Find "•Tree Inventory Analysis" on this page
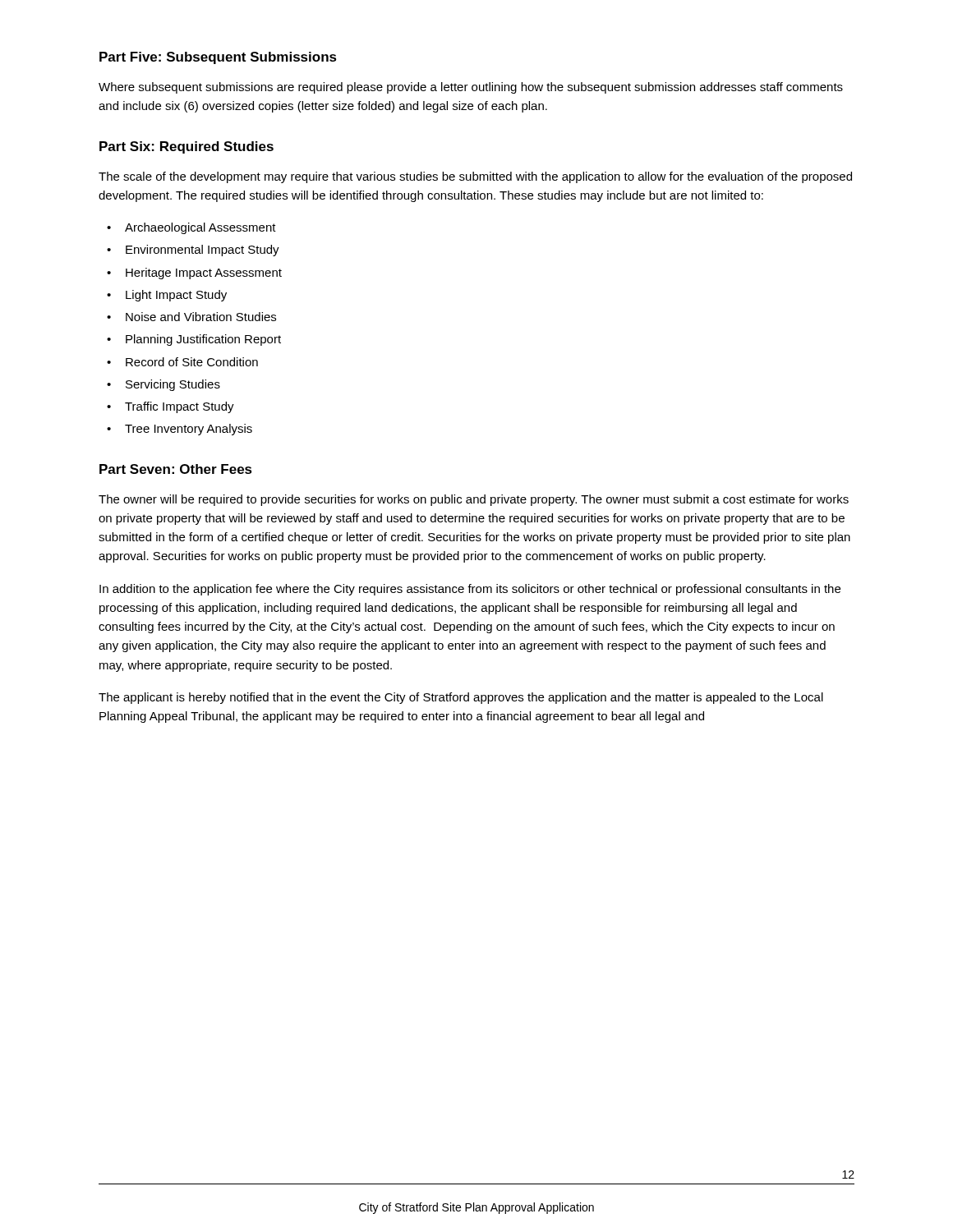Screen dimensions: 1232x953 (x=176, y=429)
